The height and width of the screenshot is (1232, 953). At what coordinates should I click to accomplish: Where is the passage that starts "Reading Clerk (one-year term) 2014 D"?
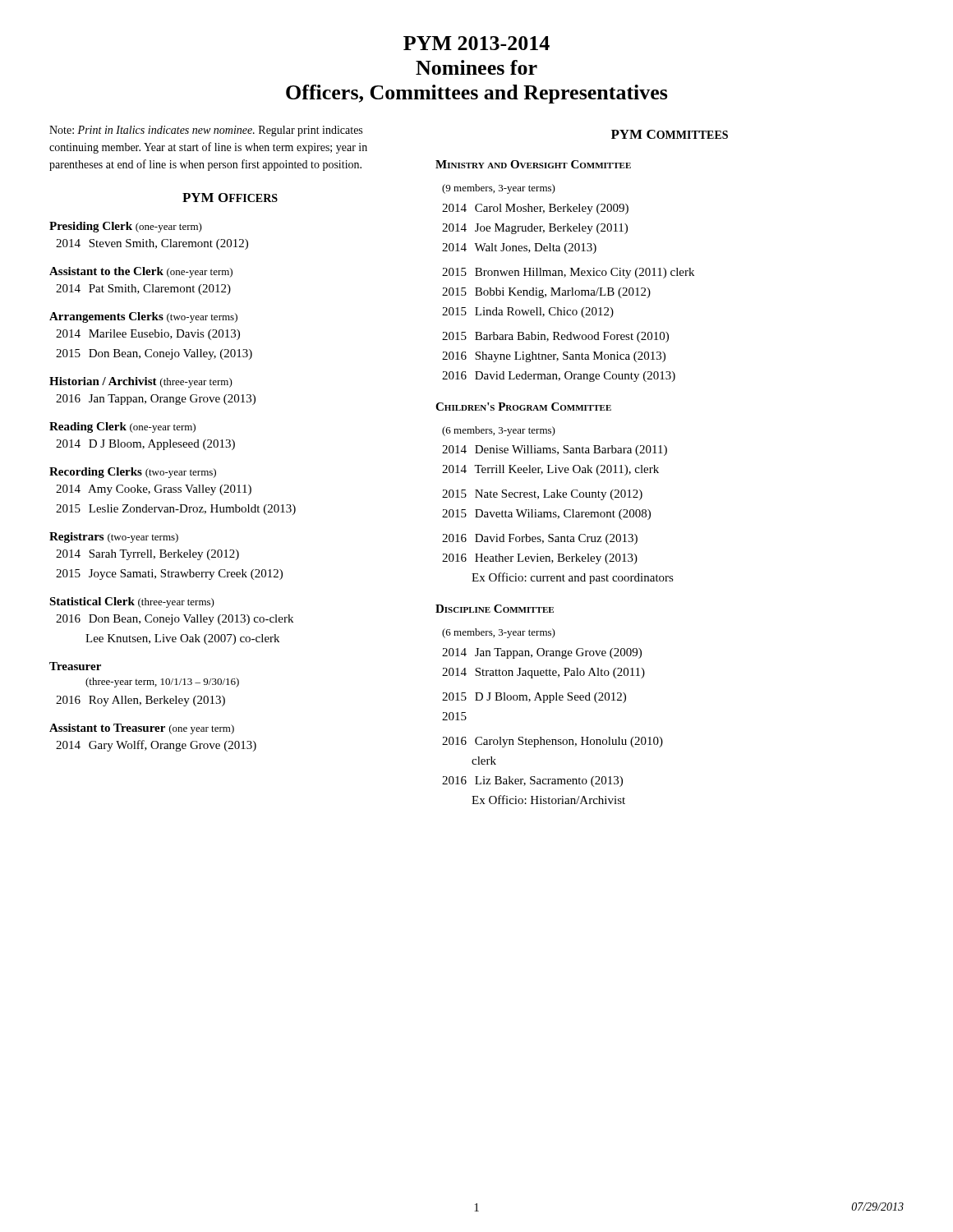click(230, 437)
